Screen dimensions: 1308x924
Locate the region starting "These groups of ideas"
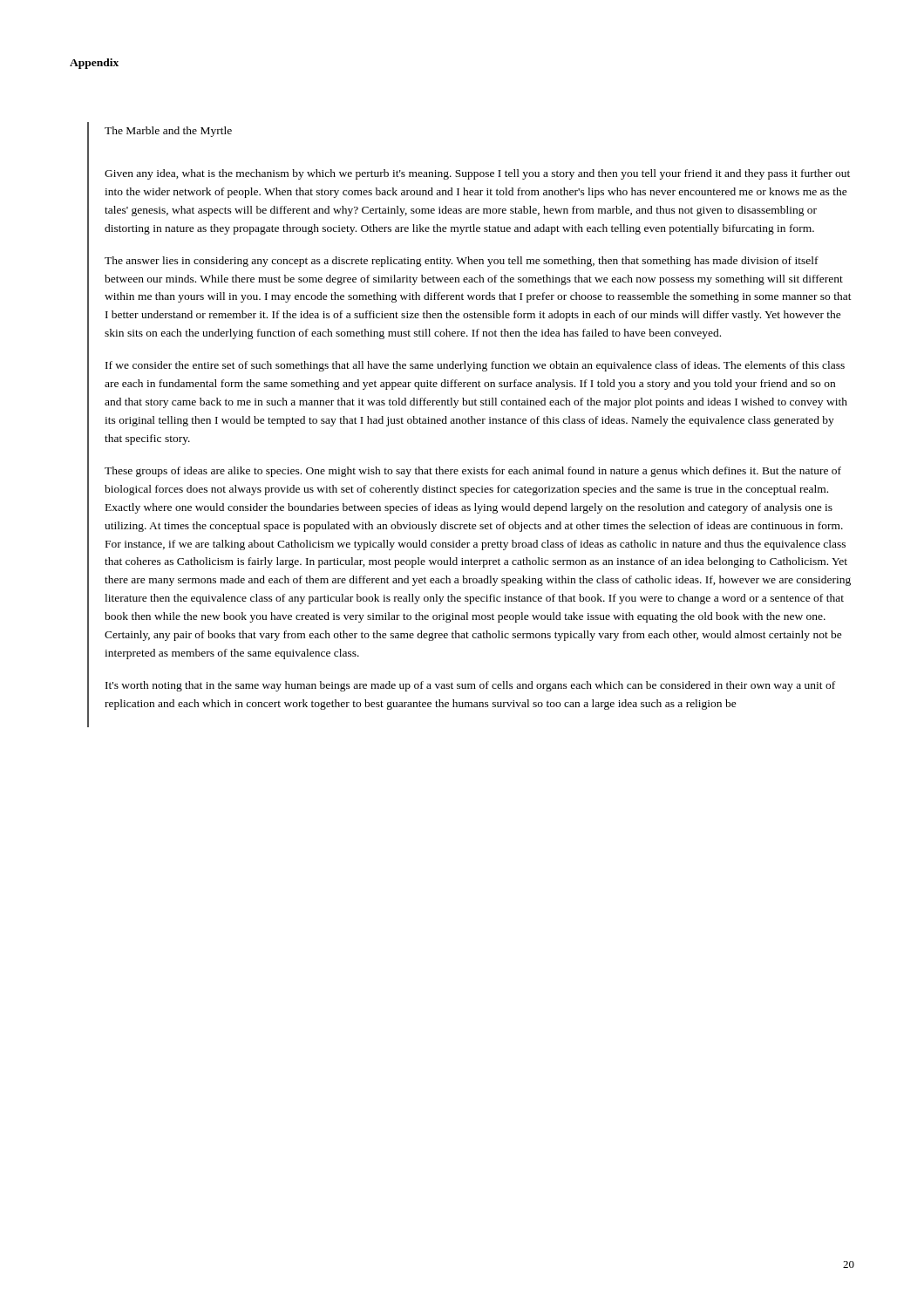pos(478,562)
